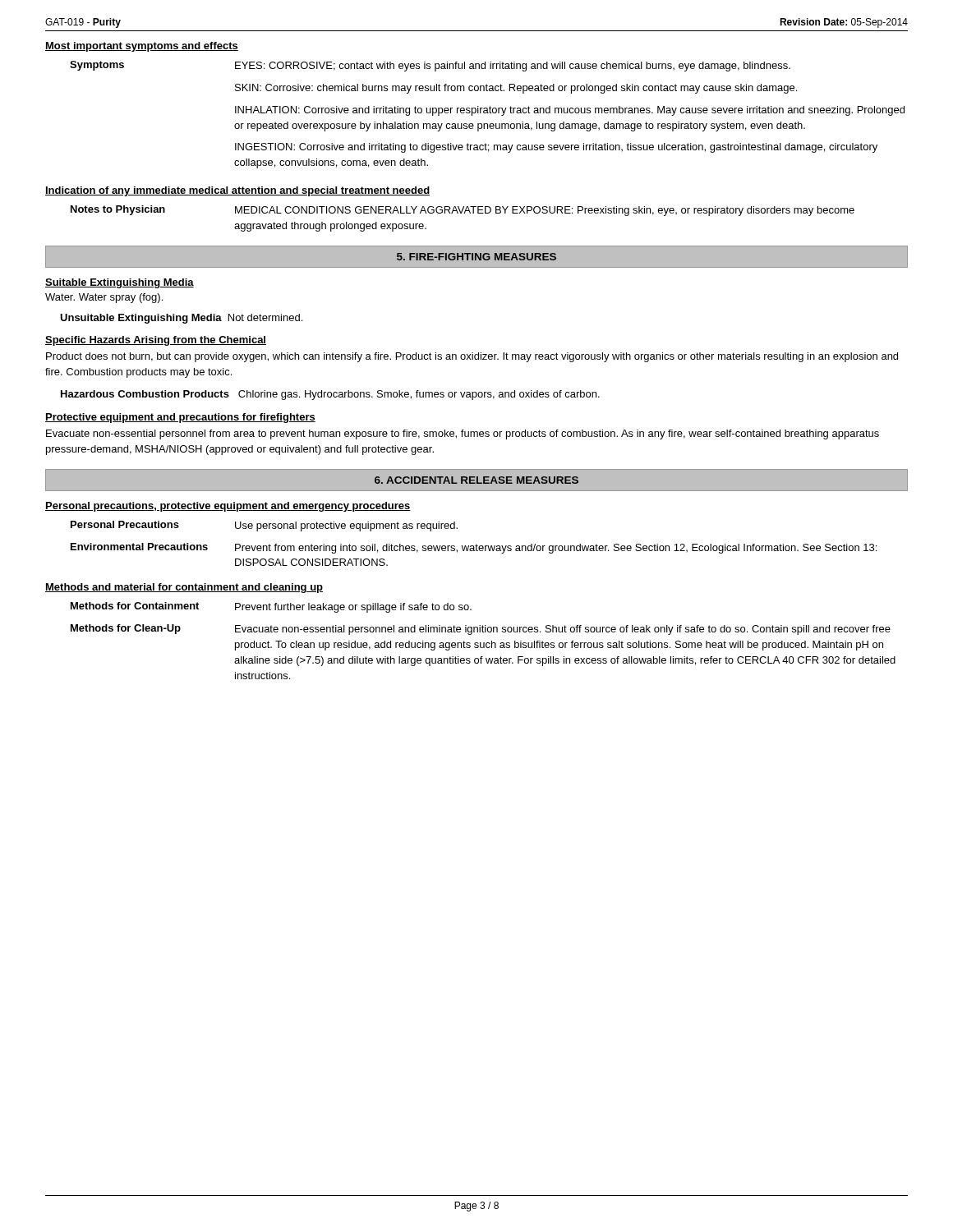The image size is (953, 1232).
Task: Locate the block starting "Personal precautions, protective equipment and emergency"
Action: coord(229,505)
